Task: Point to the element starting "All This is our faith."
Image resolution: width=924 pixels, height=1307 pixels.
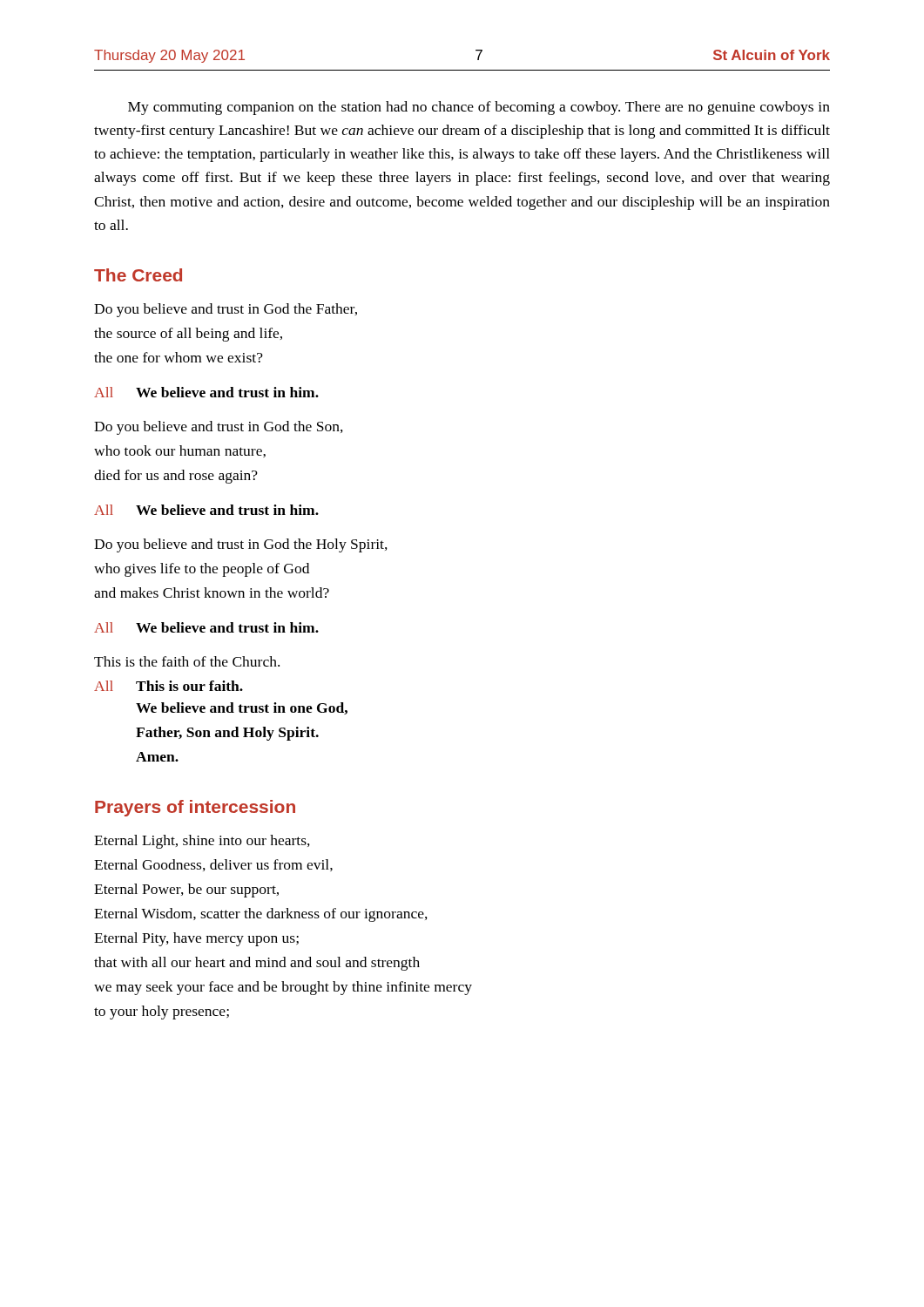Action: (169, 686)
